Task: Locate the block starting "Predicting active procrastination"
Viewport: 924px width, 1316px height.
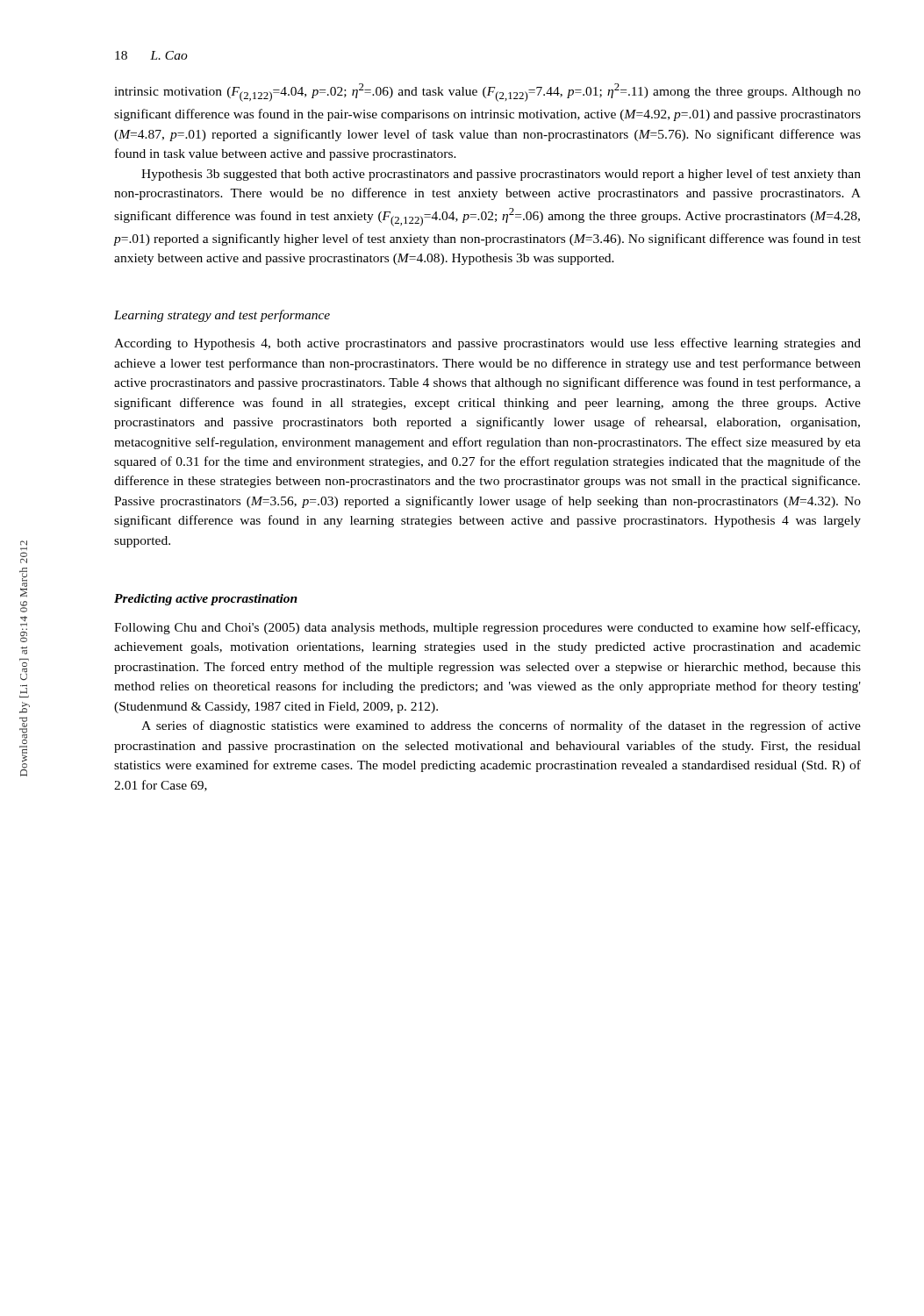Action: pyautogui.click(x=206, y=598)
